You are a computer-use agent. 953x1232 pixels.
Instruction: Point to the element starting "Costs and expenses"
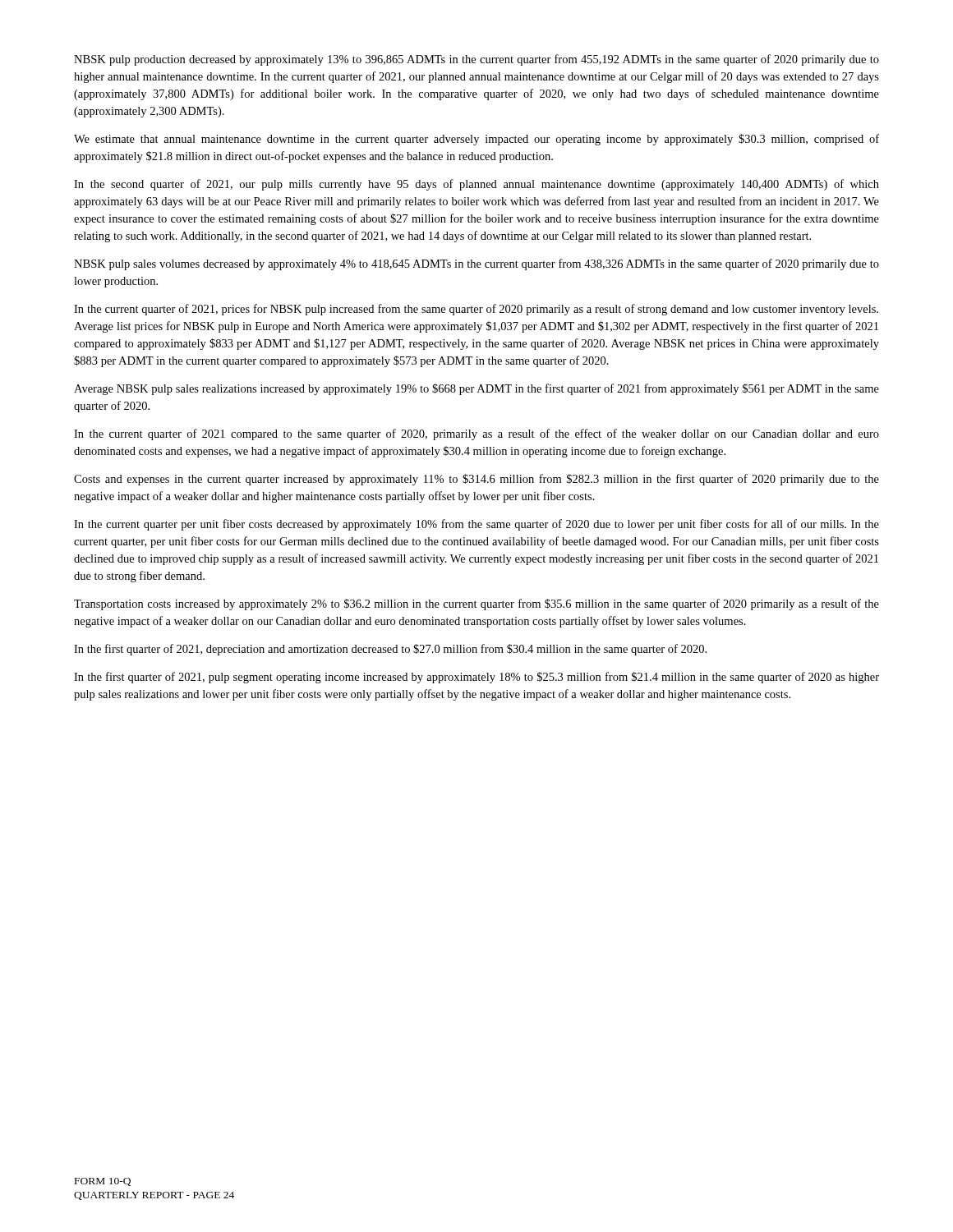tap(476, 488)
